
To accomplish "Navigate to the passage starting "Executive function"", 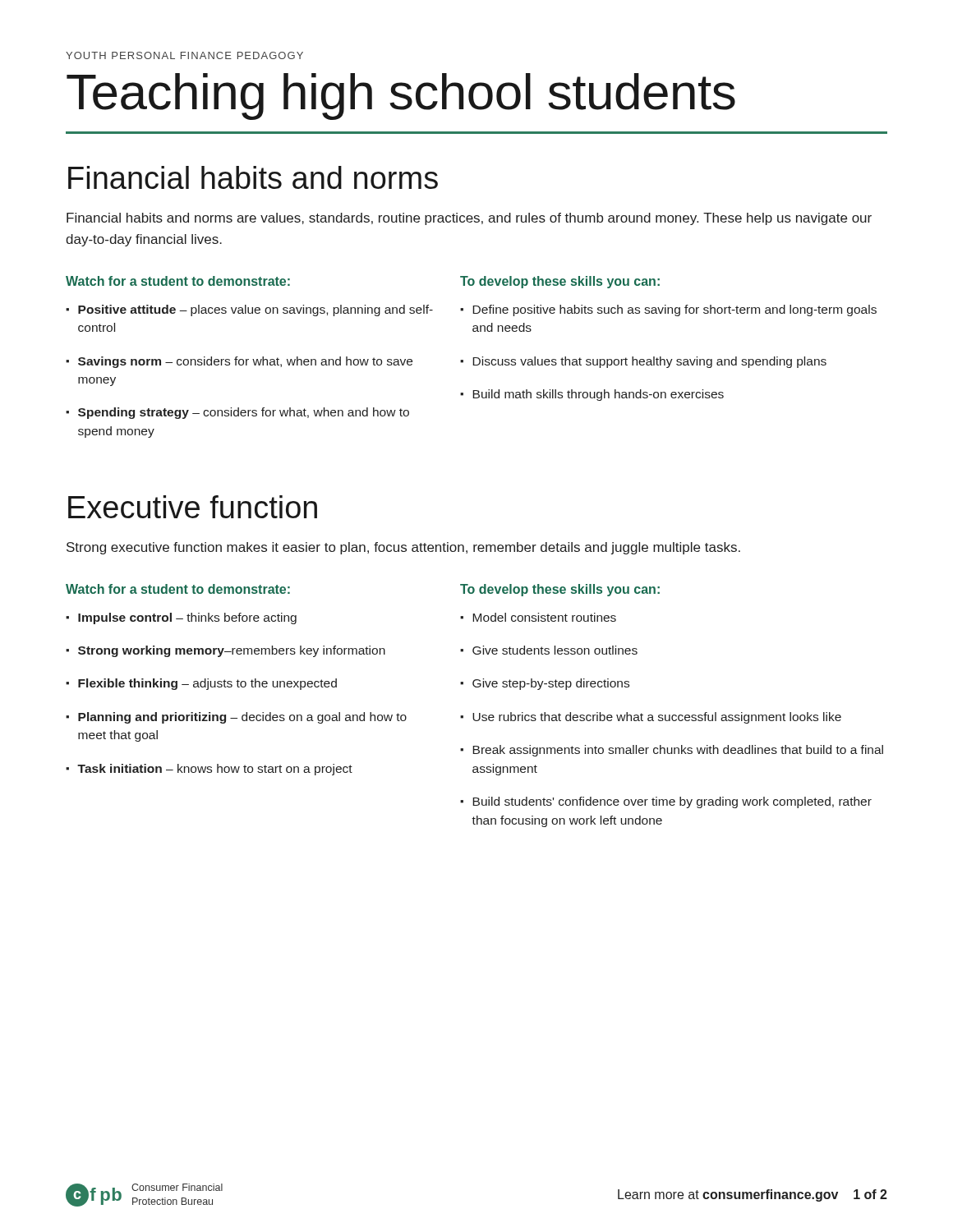I will coord(192,508).
